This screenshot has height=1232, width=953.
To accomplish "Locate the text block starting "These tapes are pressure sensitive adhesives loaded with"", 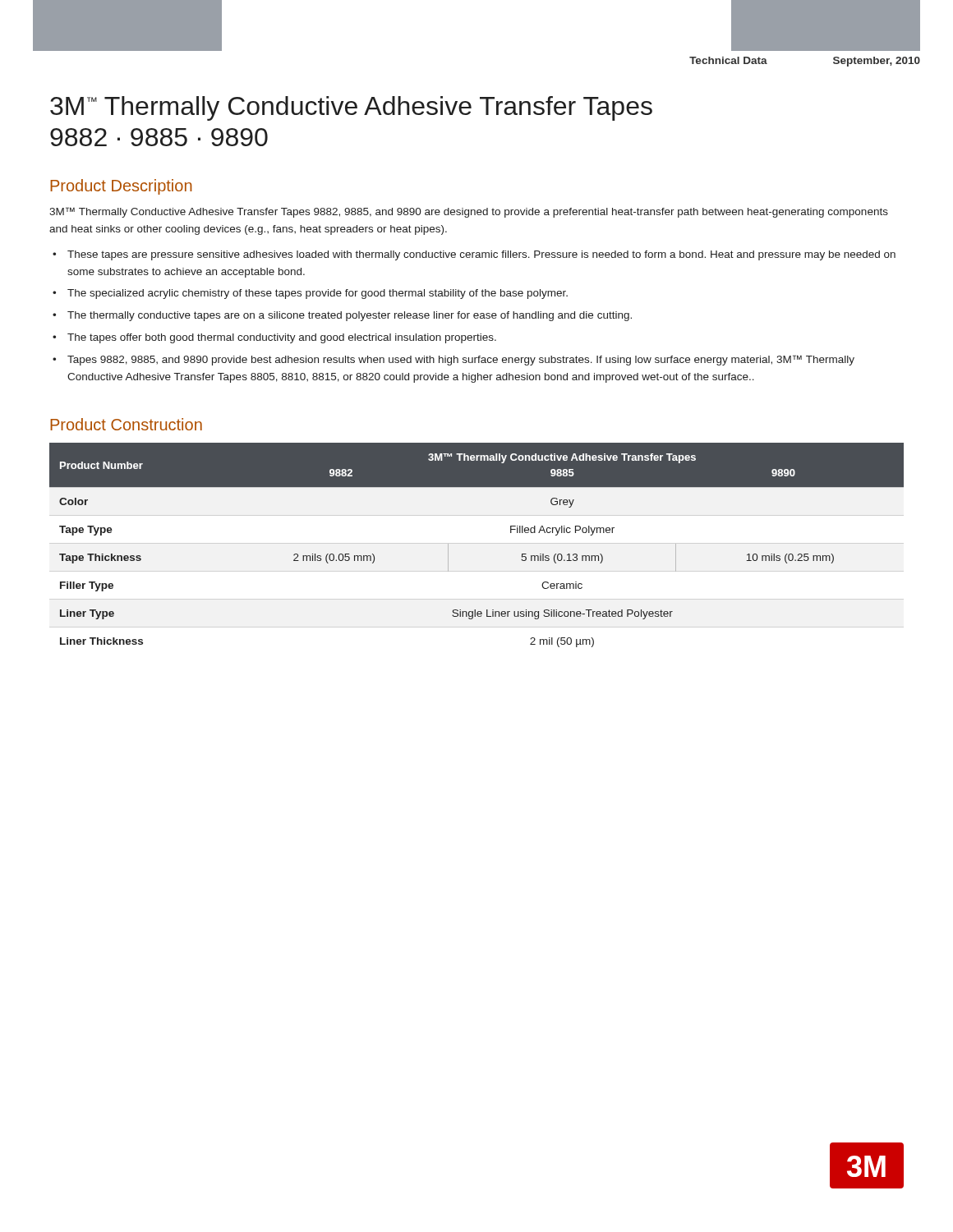I will (x=482, y=262).
